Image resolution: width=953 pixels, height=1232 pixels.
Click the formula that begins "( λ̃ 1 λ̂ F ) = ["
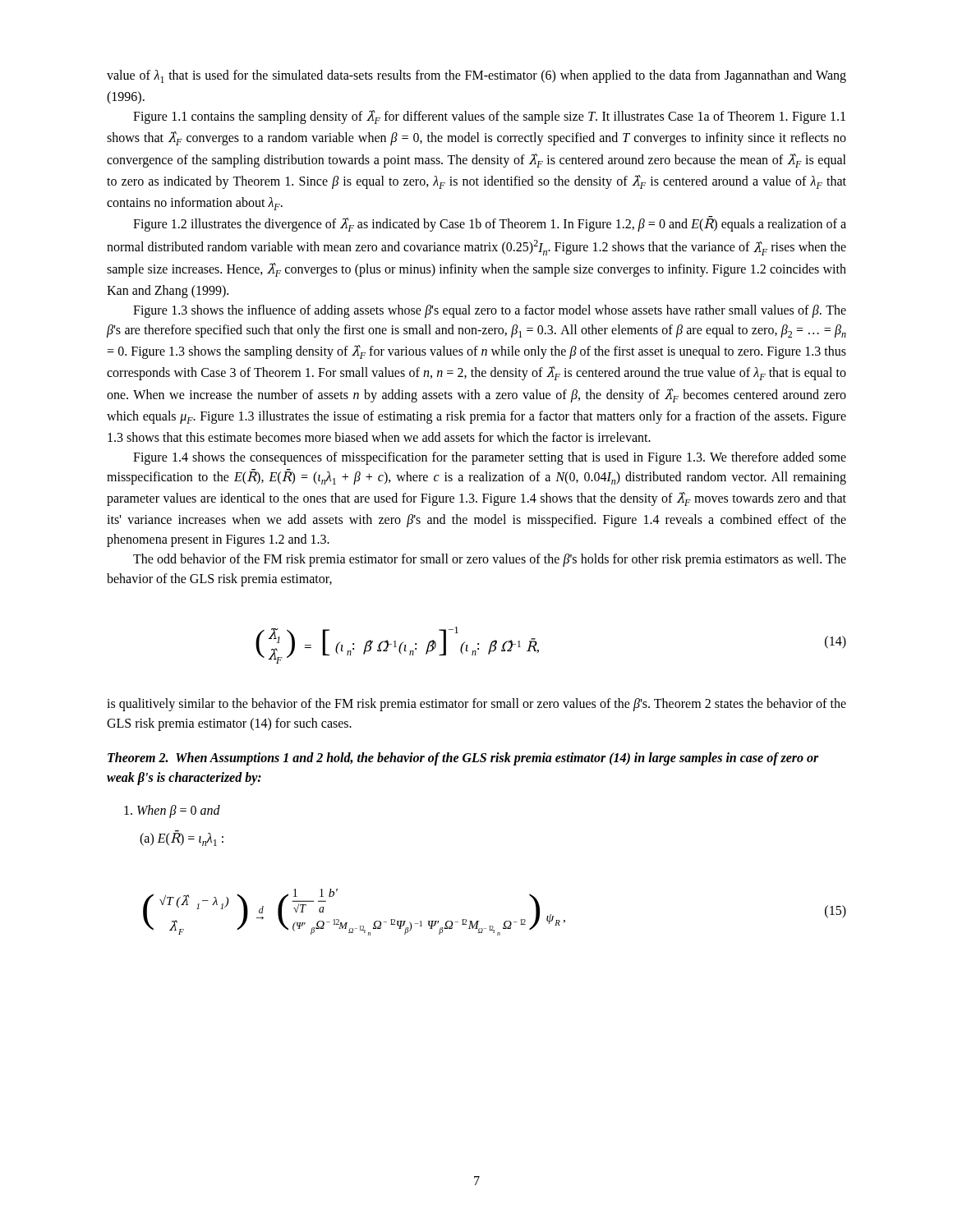coord(538,642)
